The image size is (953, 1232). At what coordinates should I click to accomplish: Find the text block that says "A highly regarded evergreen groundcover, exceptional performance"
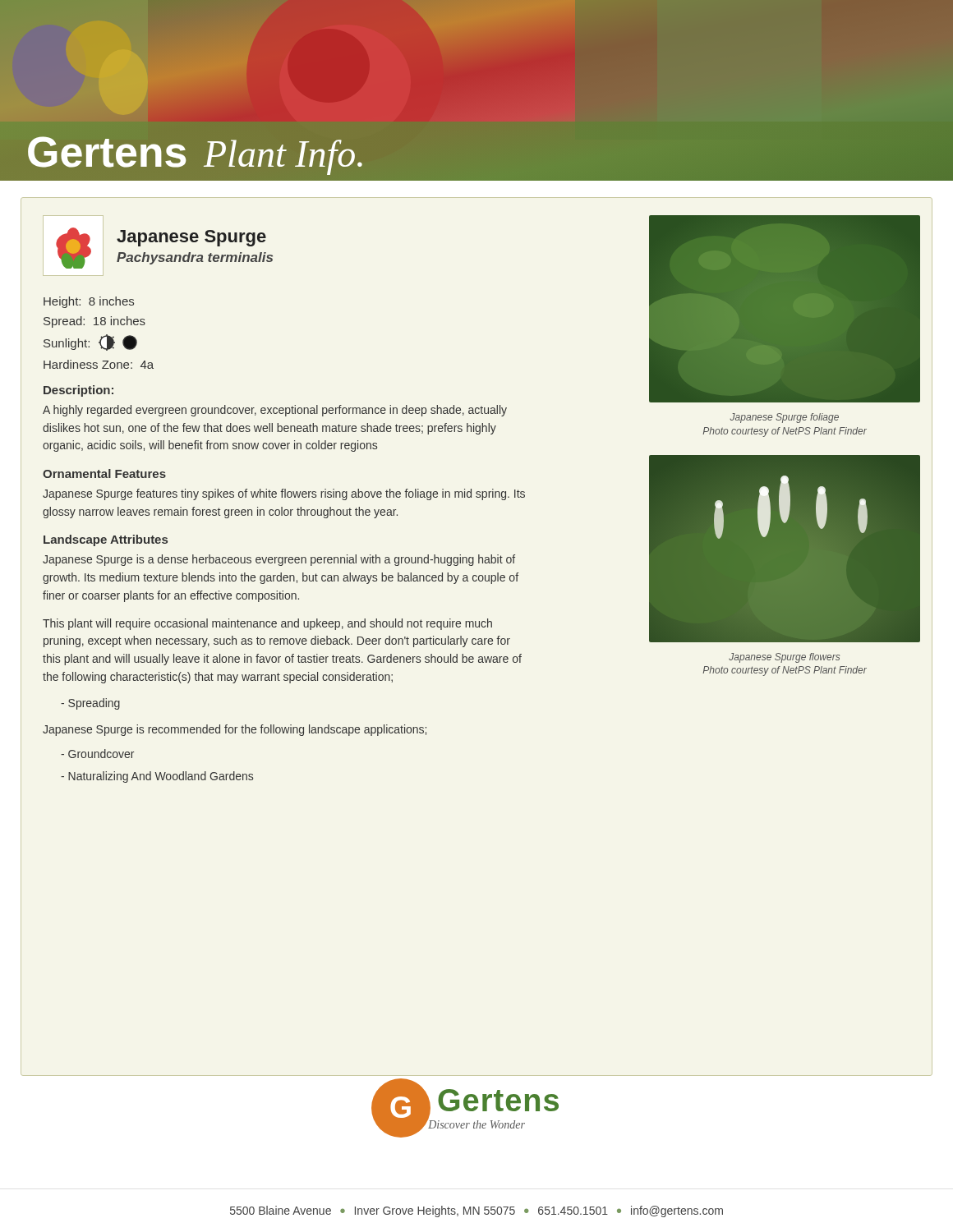click(x=275, y=428)
